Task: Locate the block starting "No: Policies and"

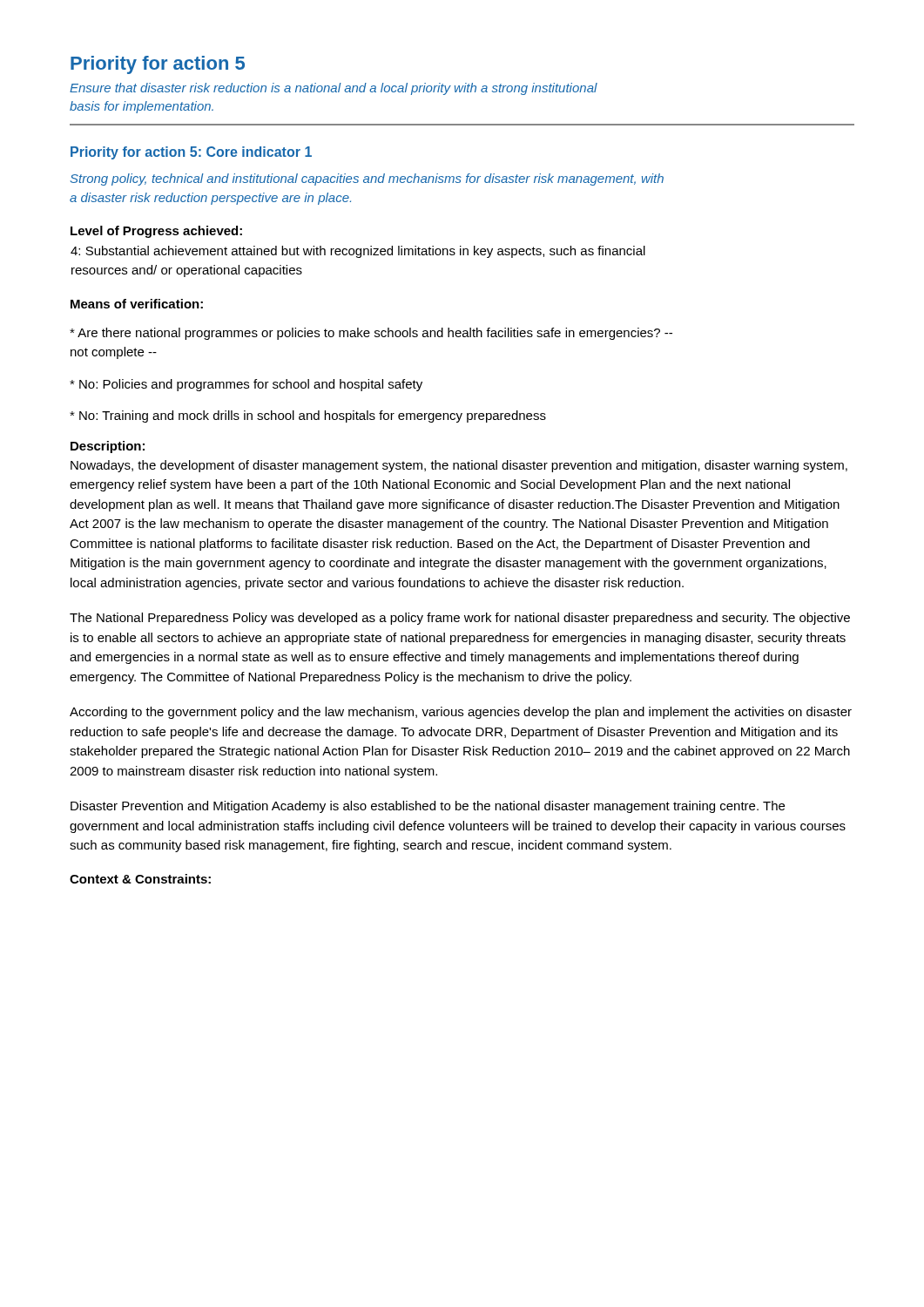Action: (246, 385)
